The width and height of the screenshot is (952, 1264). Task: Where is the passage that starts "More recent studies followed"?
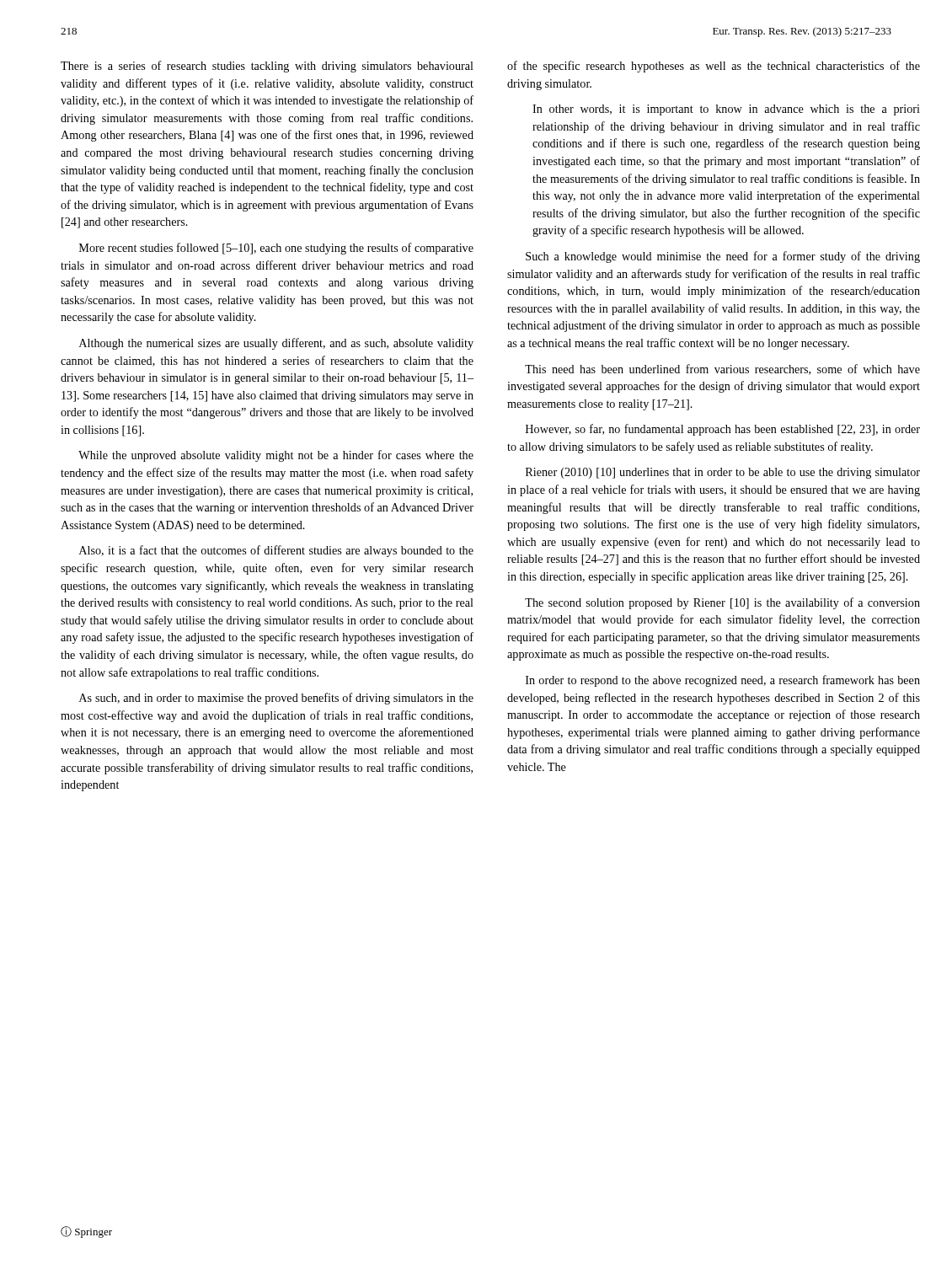coord(267,283)
